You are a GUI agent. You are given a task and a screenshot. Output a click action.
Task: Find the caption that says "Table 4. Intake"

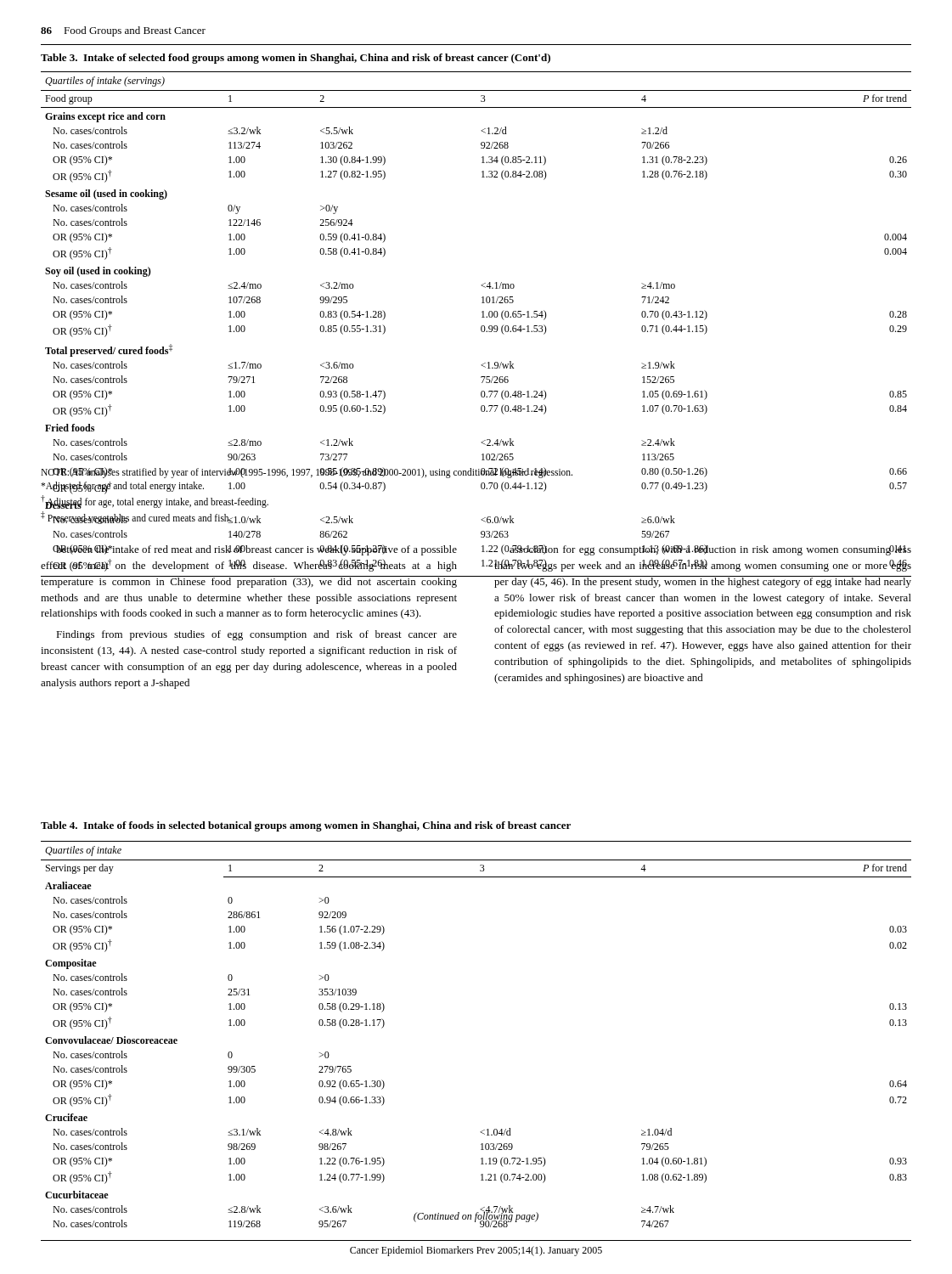(306, 825)
